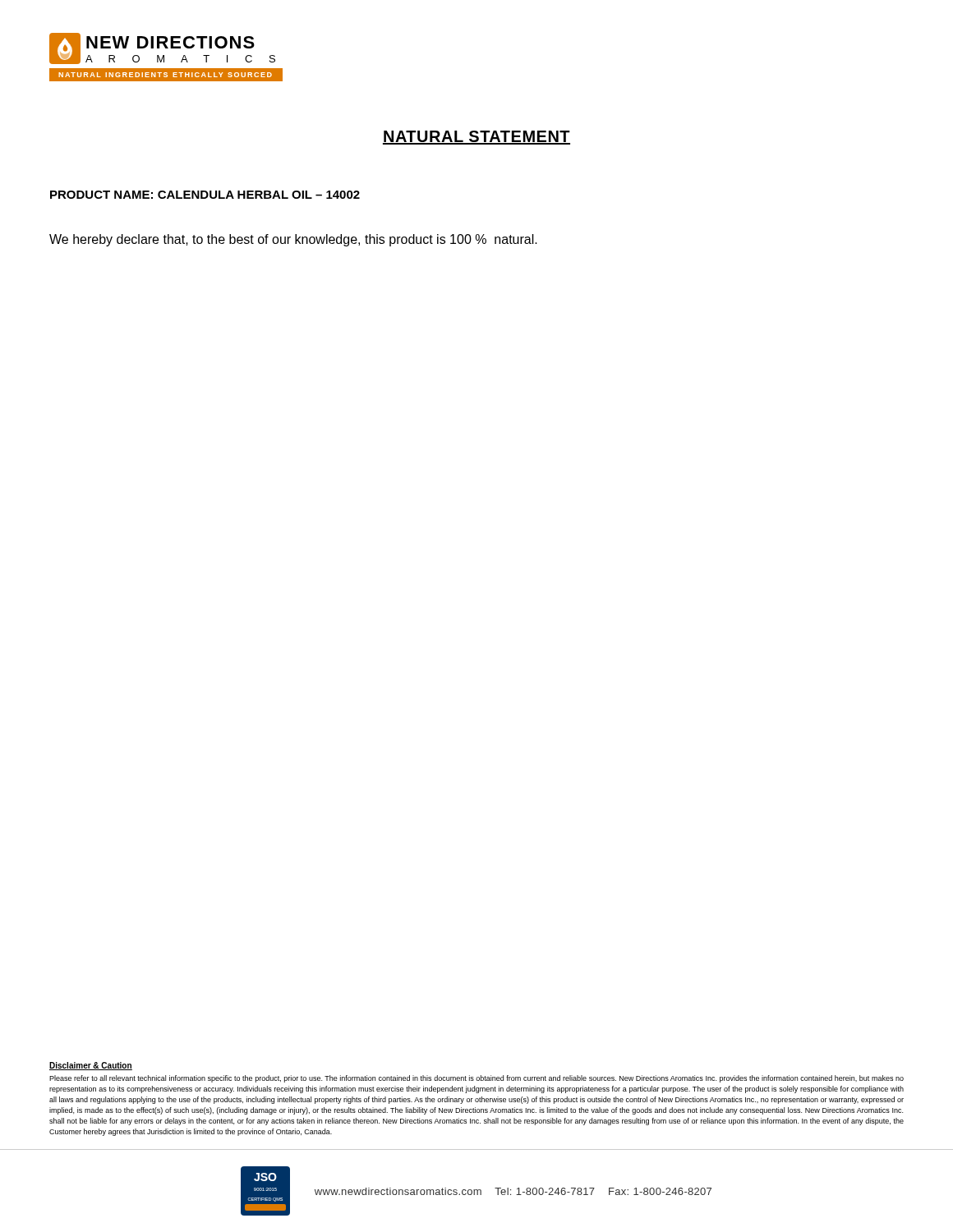This screenshot has width=953, height=1232.
Task: Select the section header with the text "PRODUCT NAME: CALENDULA HERBAL OIL – 14002"
Action: point(205,194)
